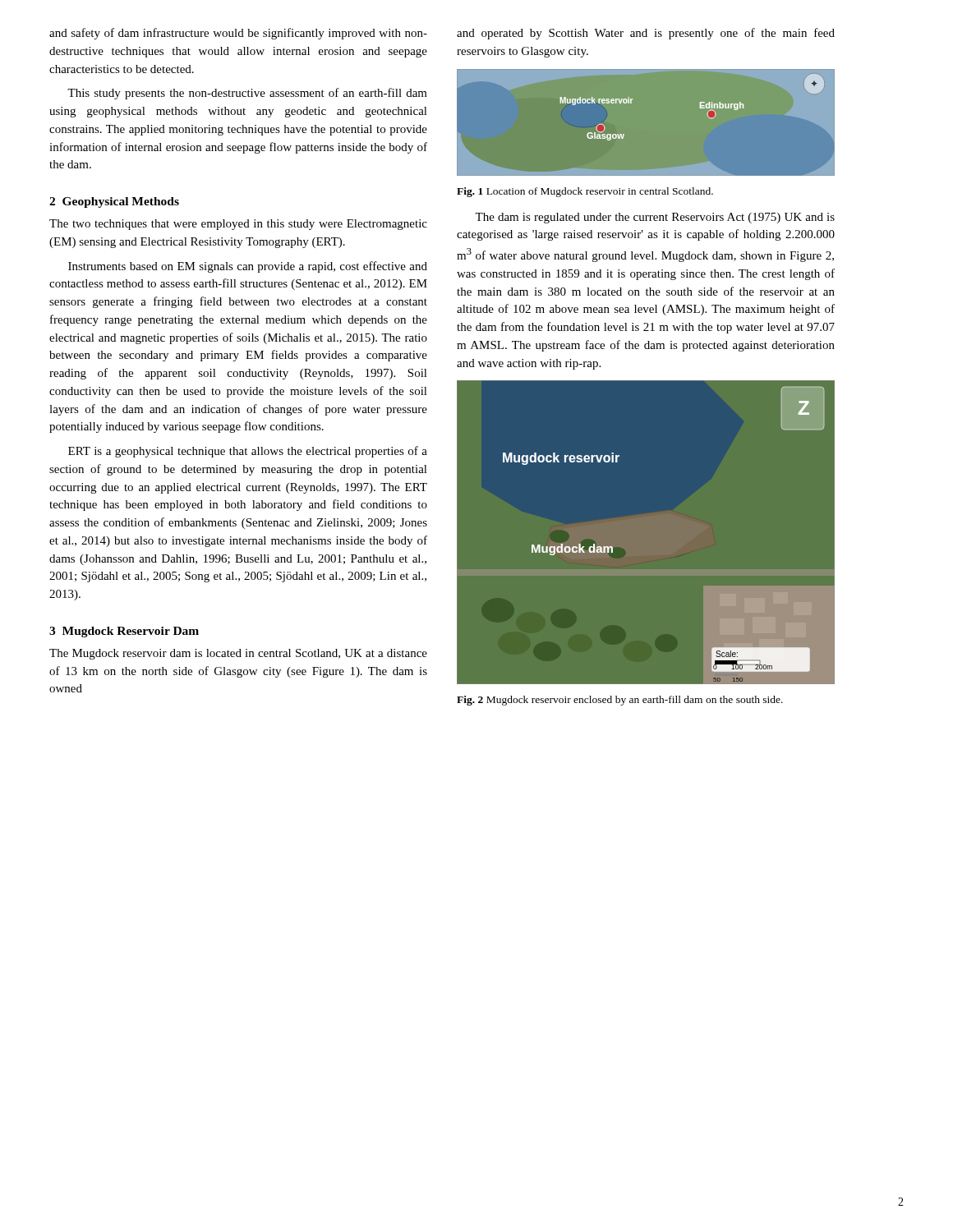Locate the block starting "Fig. 2 Mugdock reservoir"
The image size is (953, 1232).
pyautogui.click(x=620, y=700)
